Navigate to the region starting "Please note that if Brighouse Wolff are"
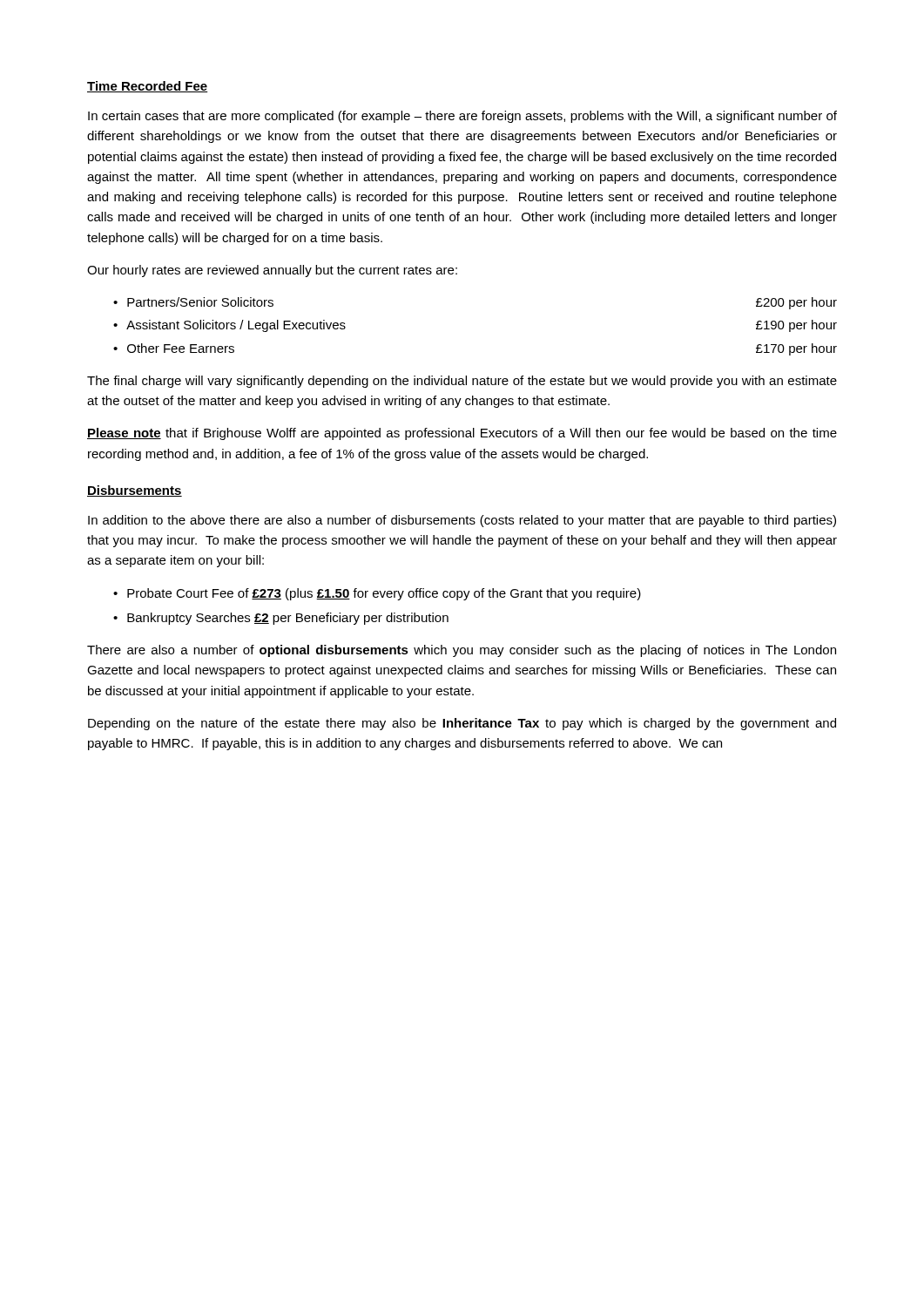Viewport: 924px width, 1307px height. pyautogui.click(x=462, y=443)
